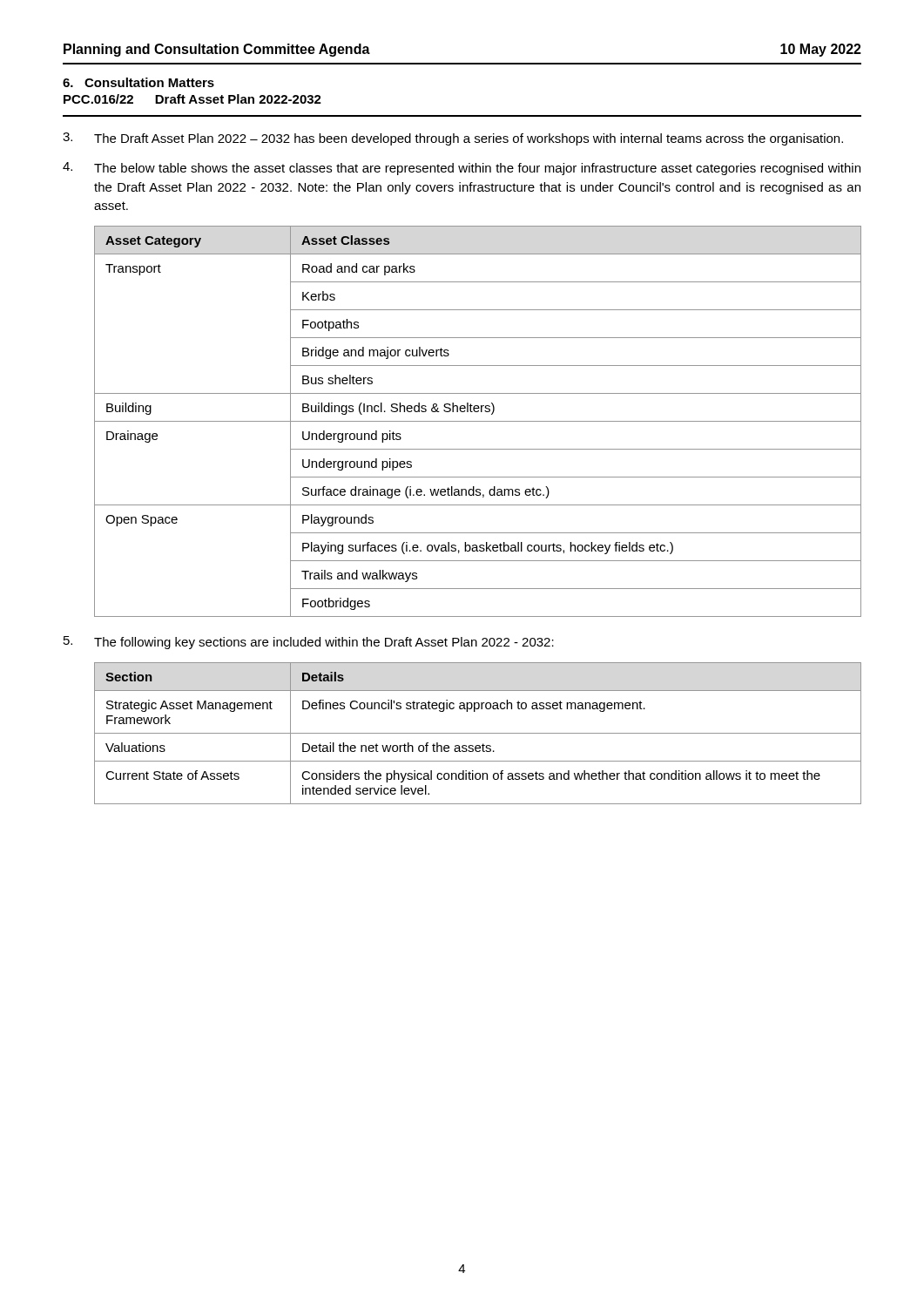Viewport: 924px width, 1307px height.
Task: Find the section header that reads "PCC.016/22Draft Asset Plan 2022-2032"
Action: pos(192,99)
